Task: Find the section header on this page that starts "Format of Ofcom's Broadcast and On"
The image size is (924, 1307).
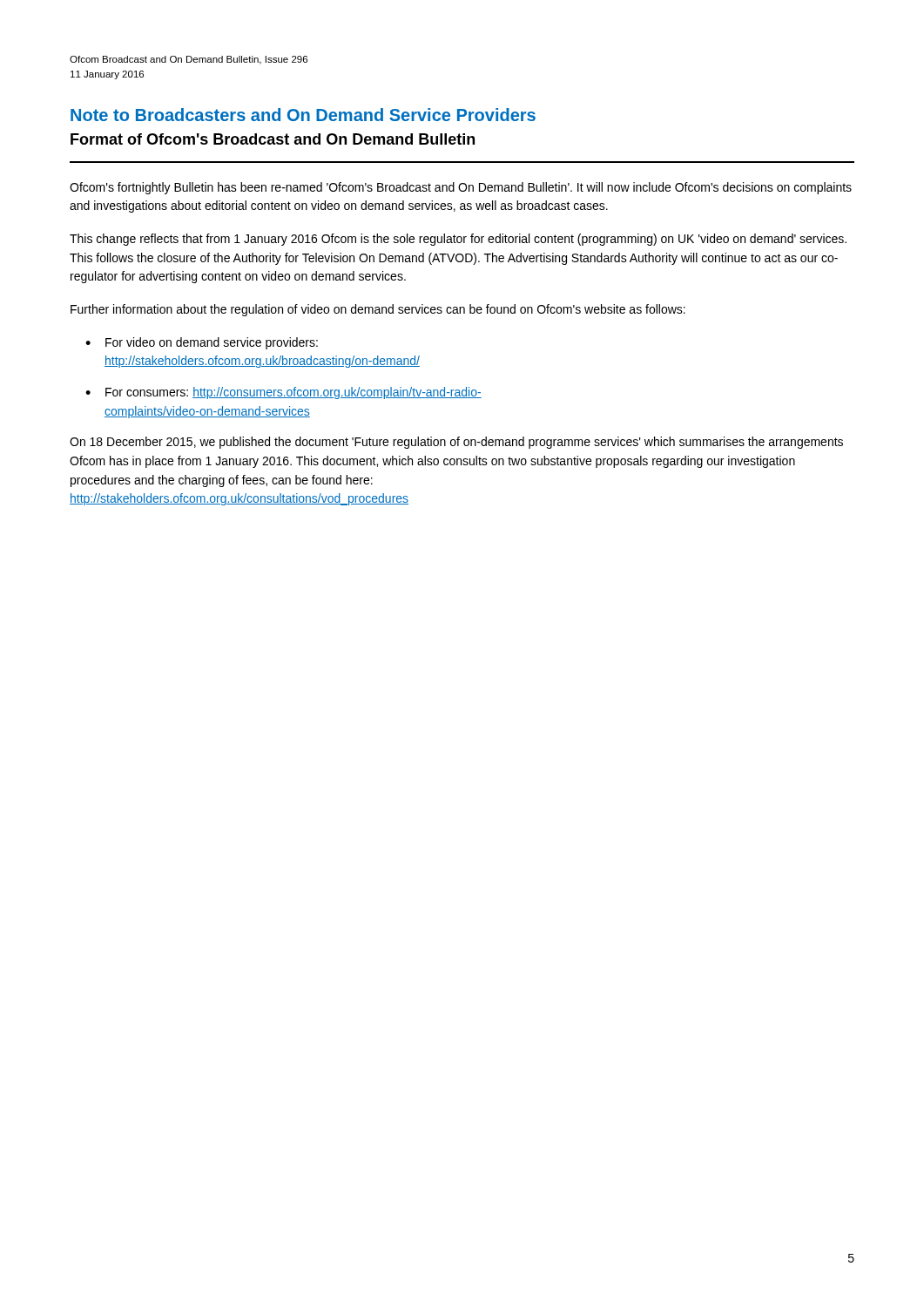Action: (x=462, y=139)
